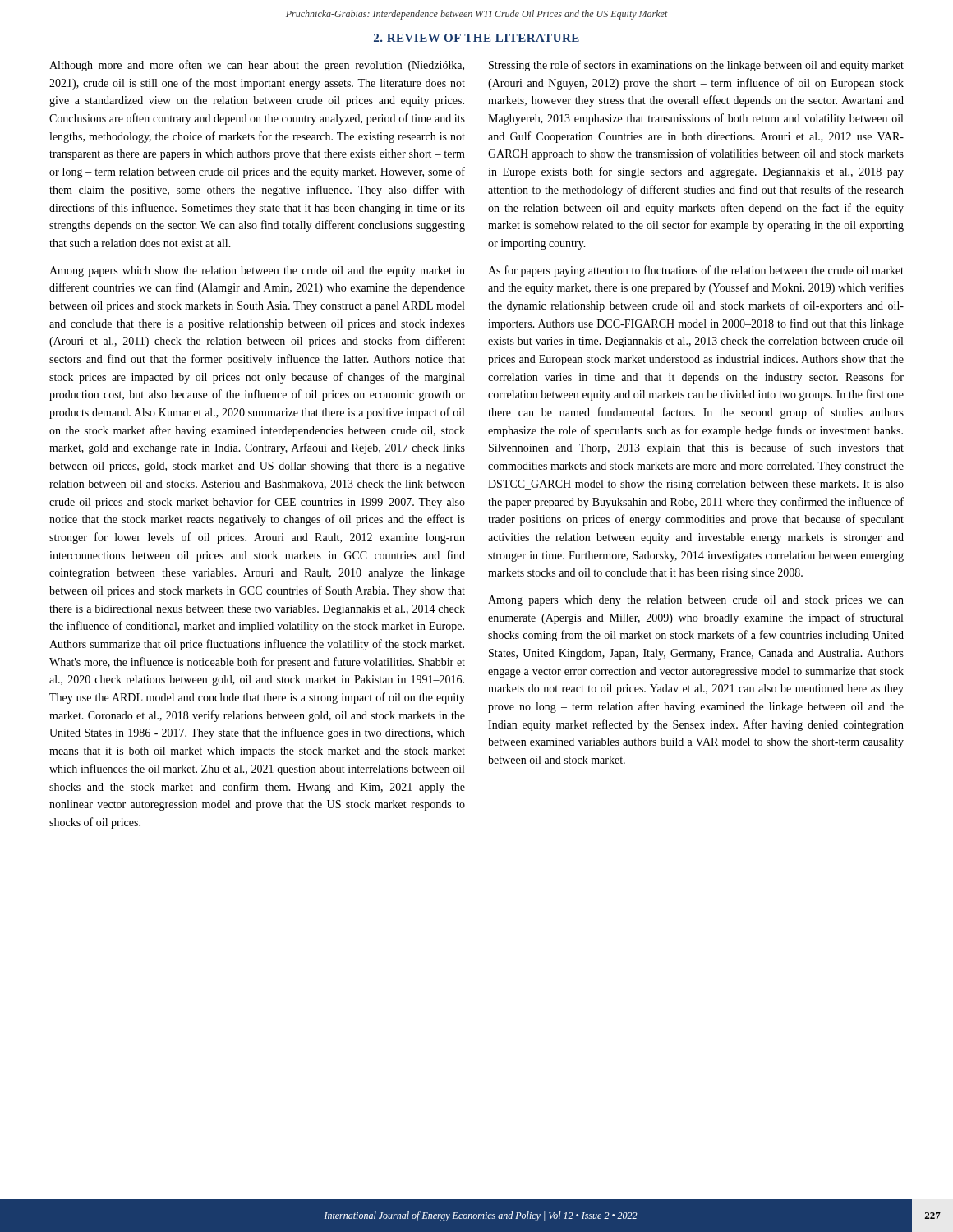The height and width of the screenshot is (1232, 953).
Task: Click on the text block with the text "Among papers which show the relation between"
Action: 257,547
